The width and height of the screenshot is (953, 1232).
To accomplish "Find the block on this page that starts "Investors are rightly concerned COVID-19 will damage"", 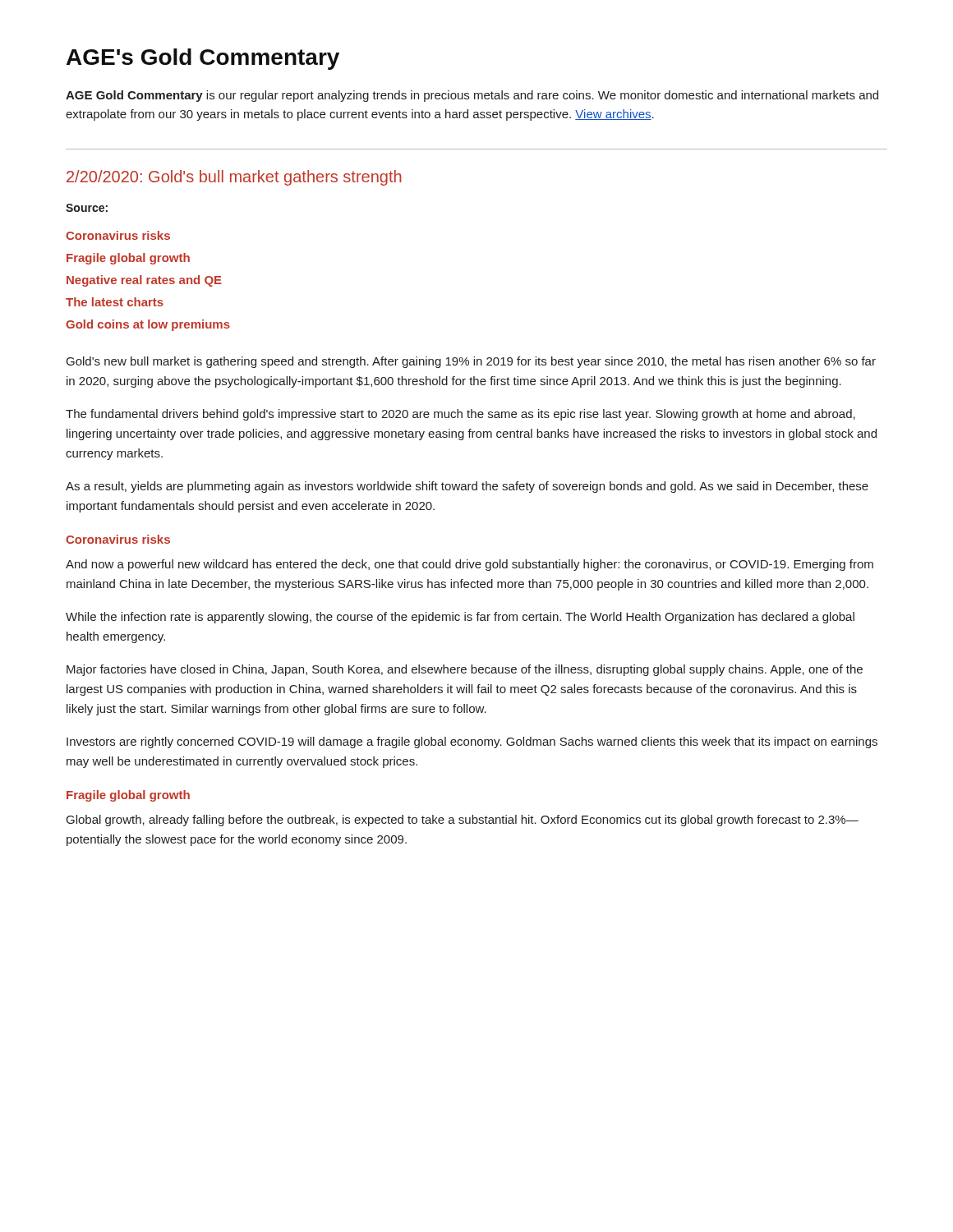I will click(472, 751).
